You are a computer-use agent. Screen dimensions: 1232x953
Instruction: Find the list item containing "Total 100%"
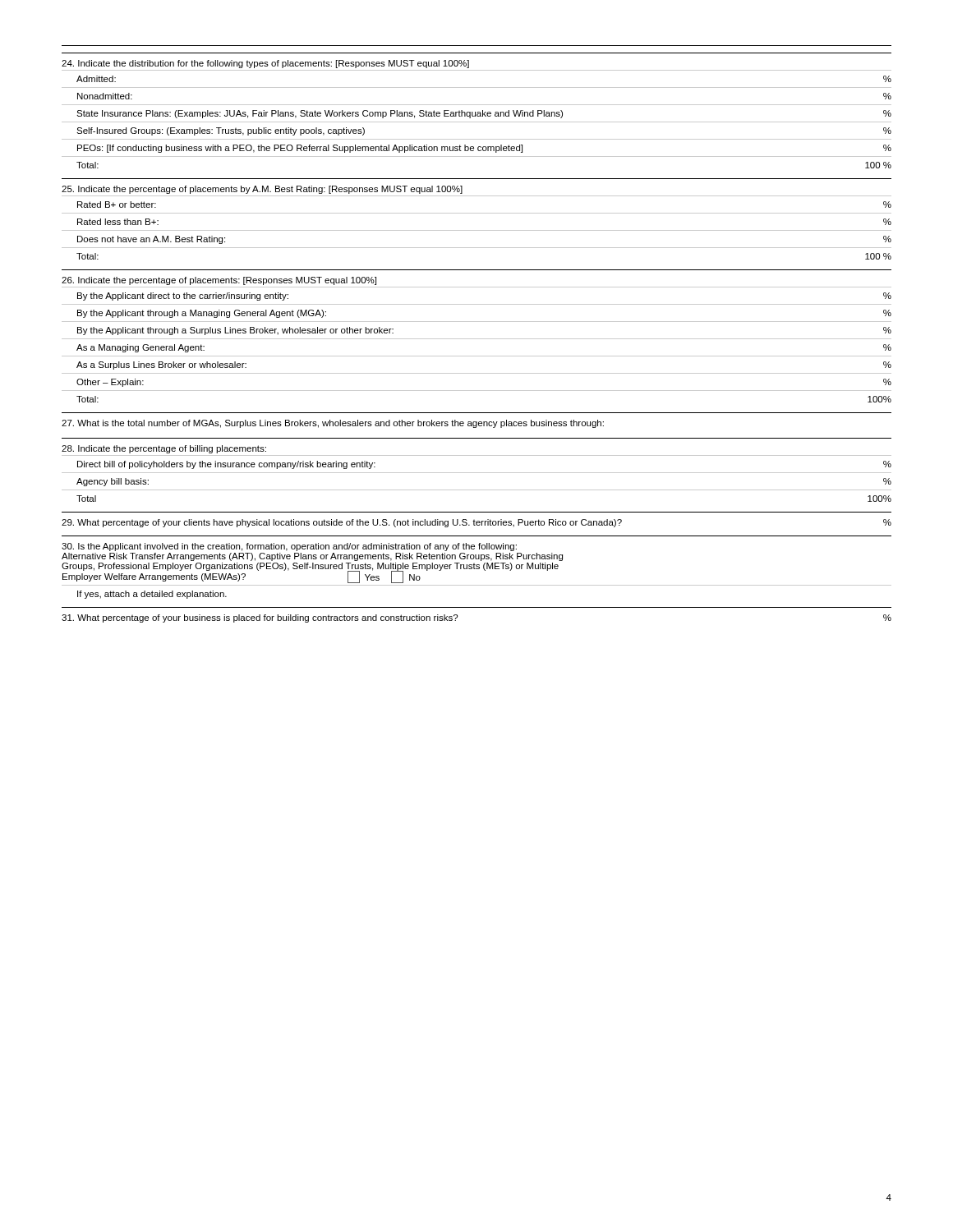[x=484, y=499]
